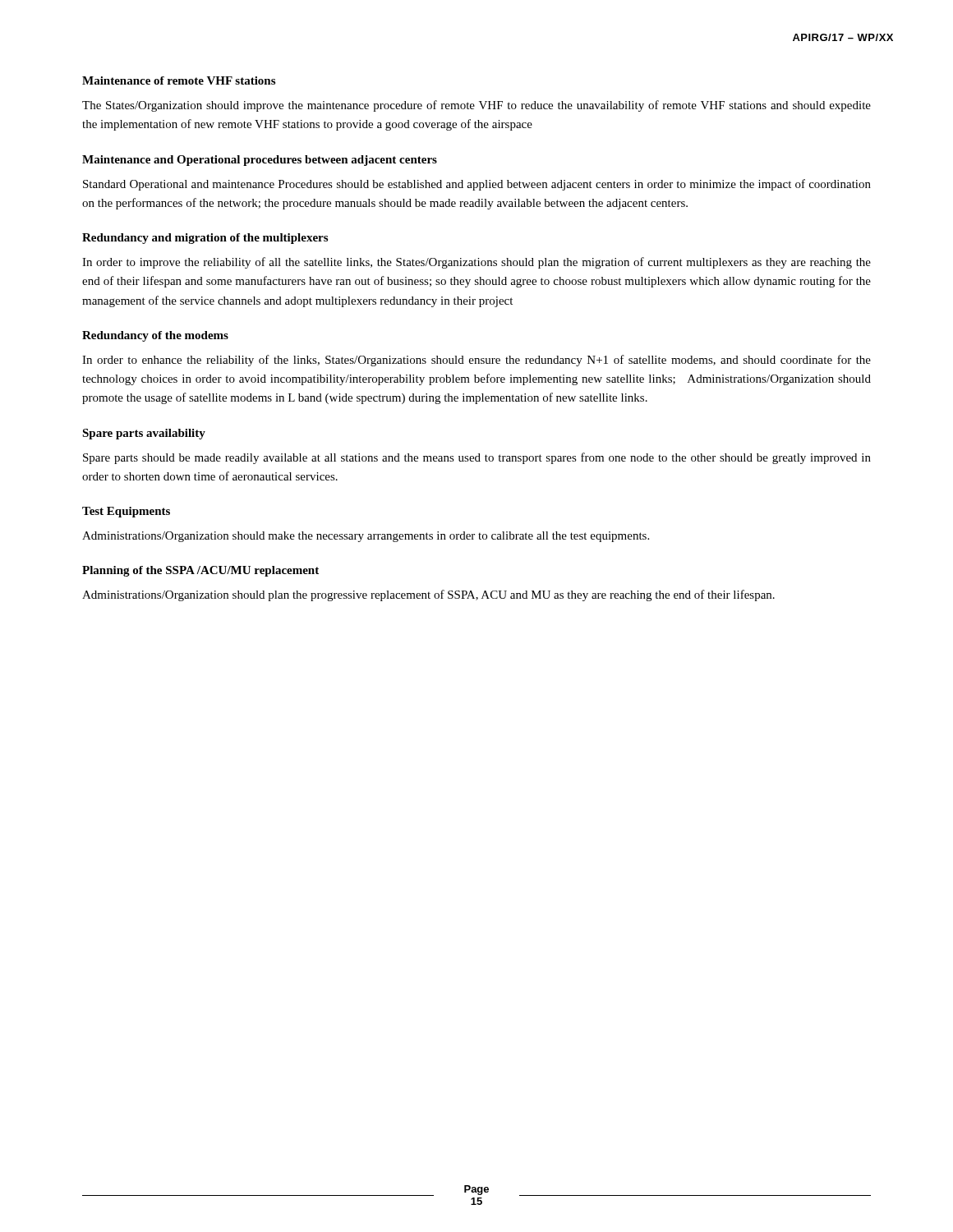Find the passage starting "Planning of the SSPA /ACU/MU replacement"
Image resolution: width=953 pixels, height=1232 pixels.
coord(201,570)
